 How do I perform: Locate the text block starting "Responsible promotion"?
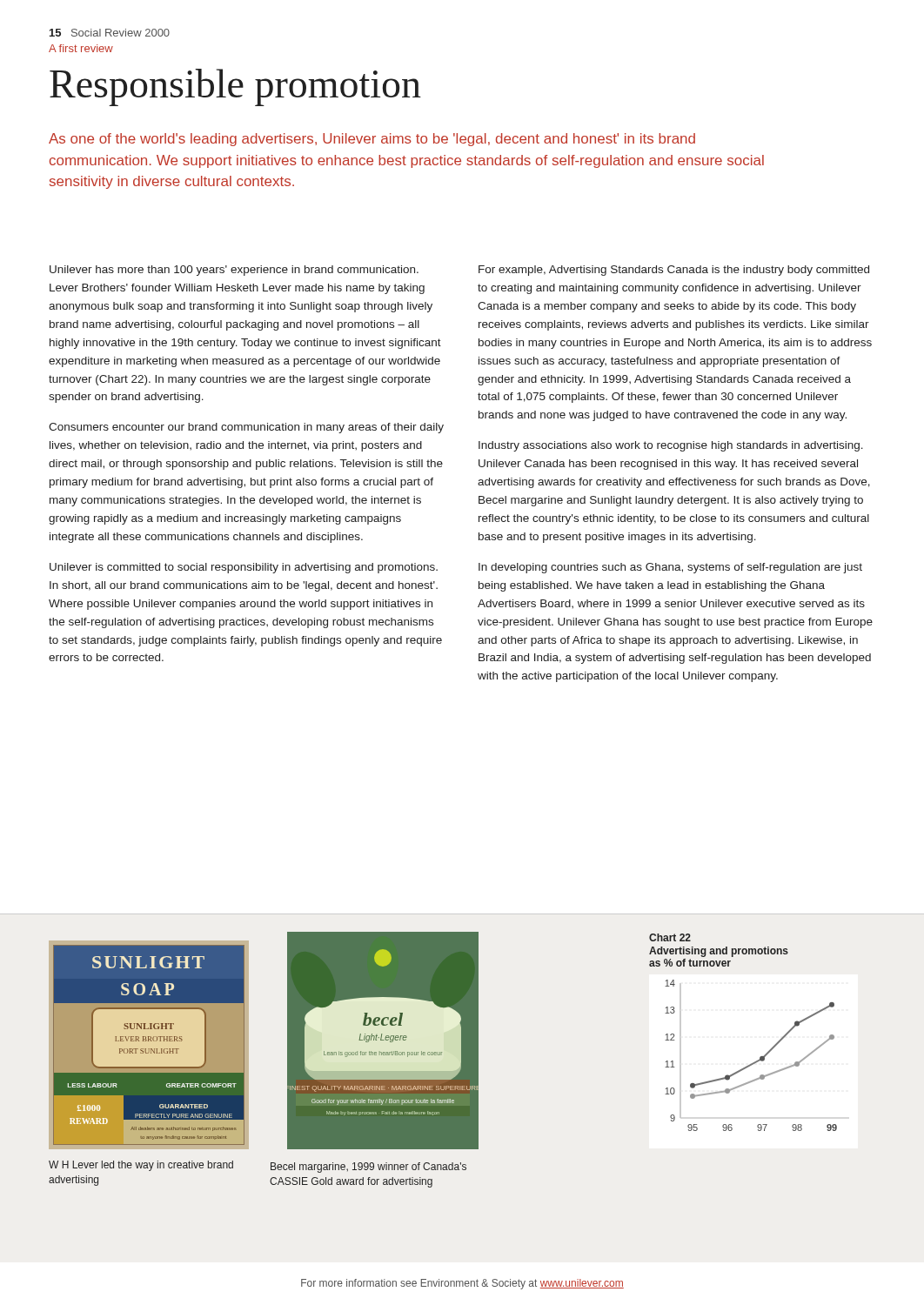[423, 85]
